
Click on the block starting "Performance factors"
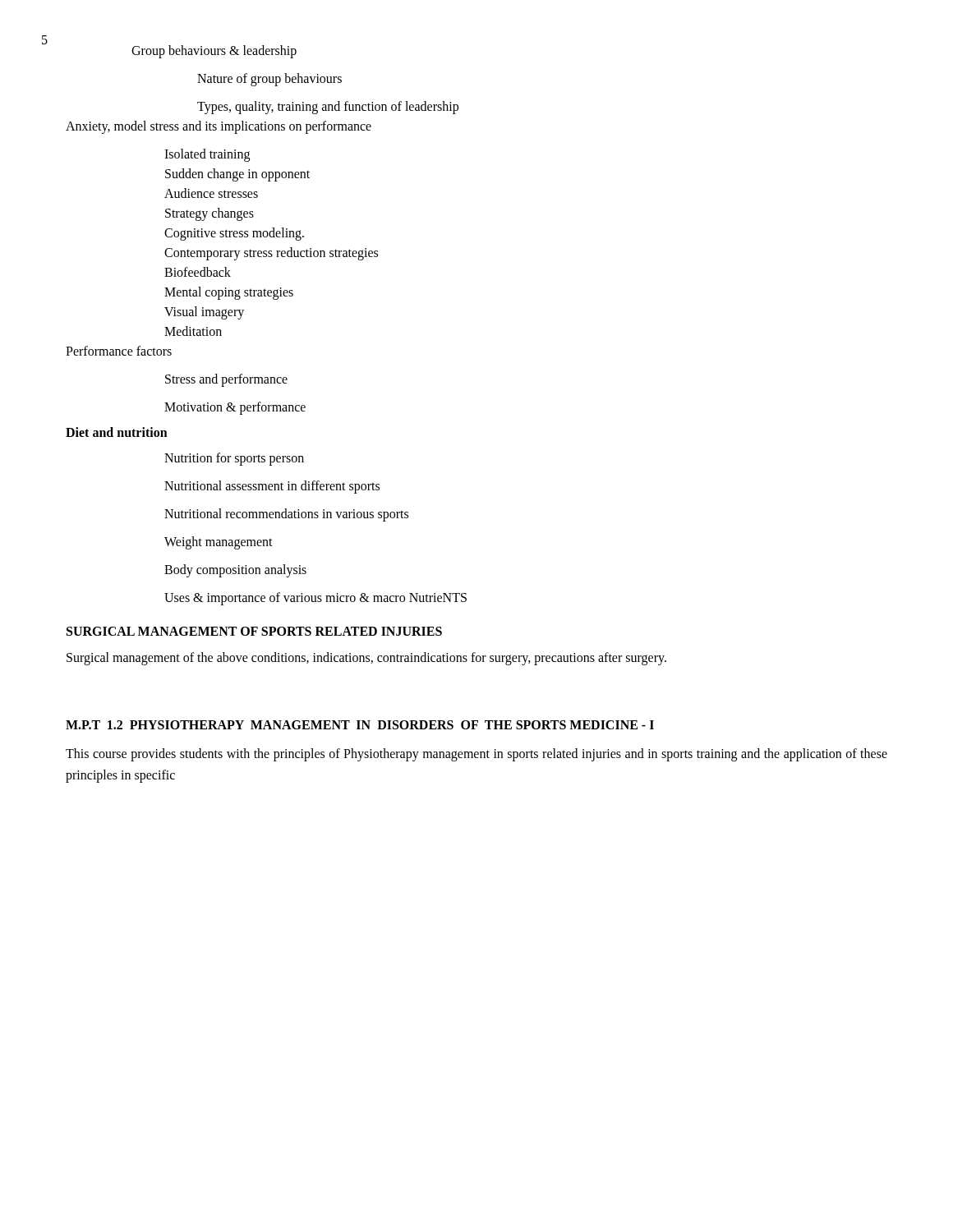click(119, 351)
